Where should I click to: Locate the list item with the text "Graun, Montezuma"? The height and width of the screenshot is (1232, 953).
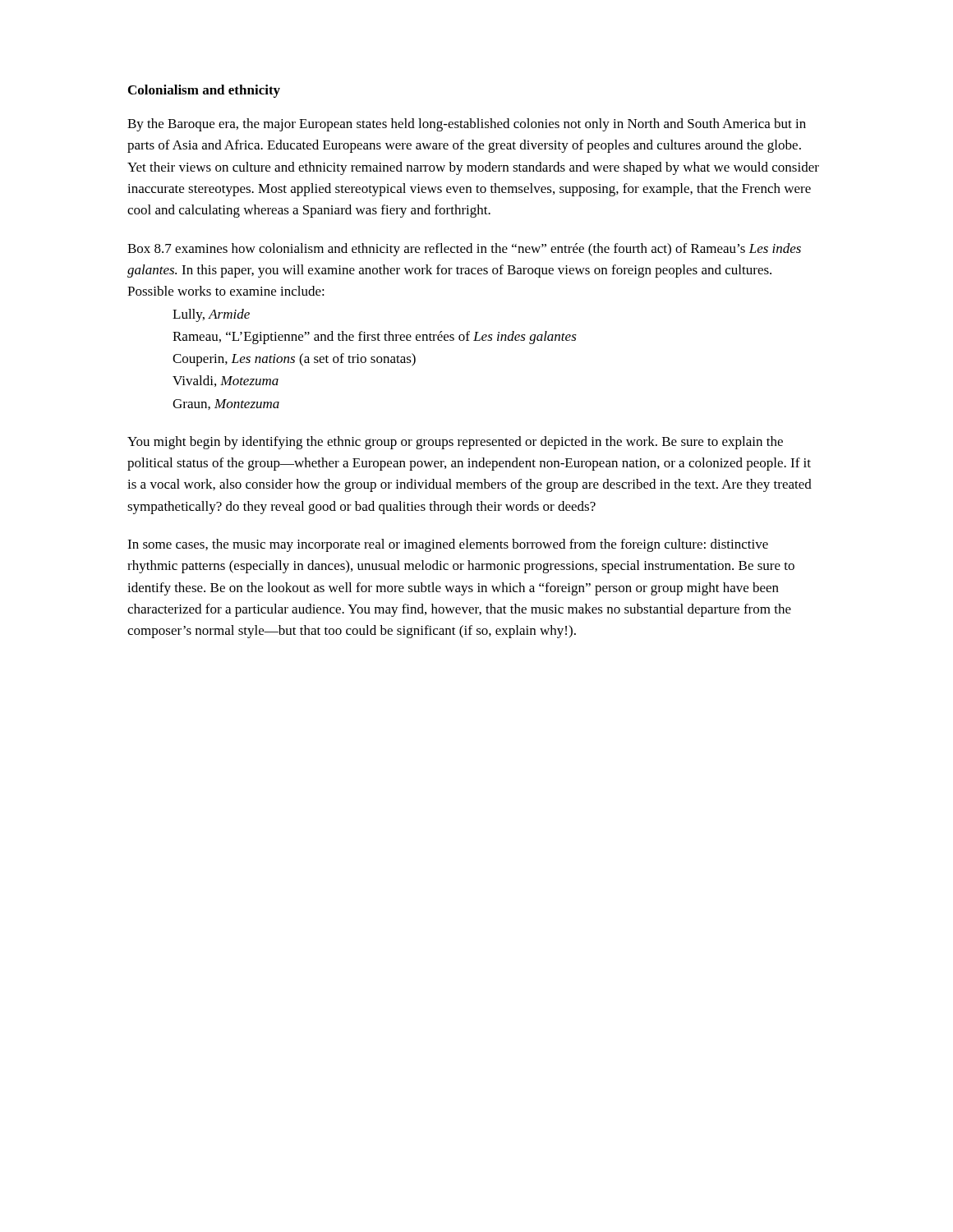click(226, 403)
